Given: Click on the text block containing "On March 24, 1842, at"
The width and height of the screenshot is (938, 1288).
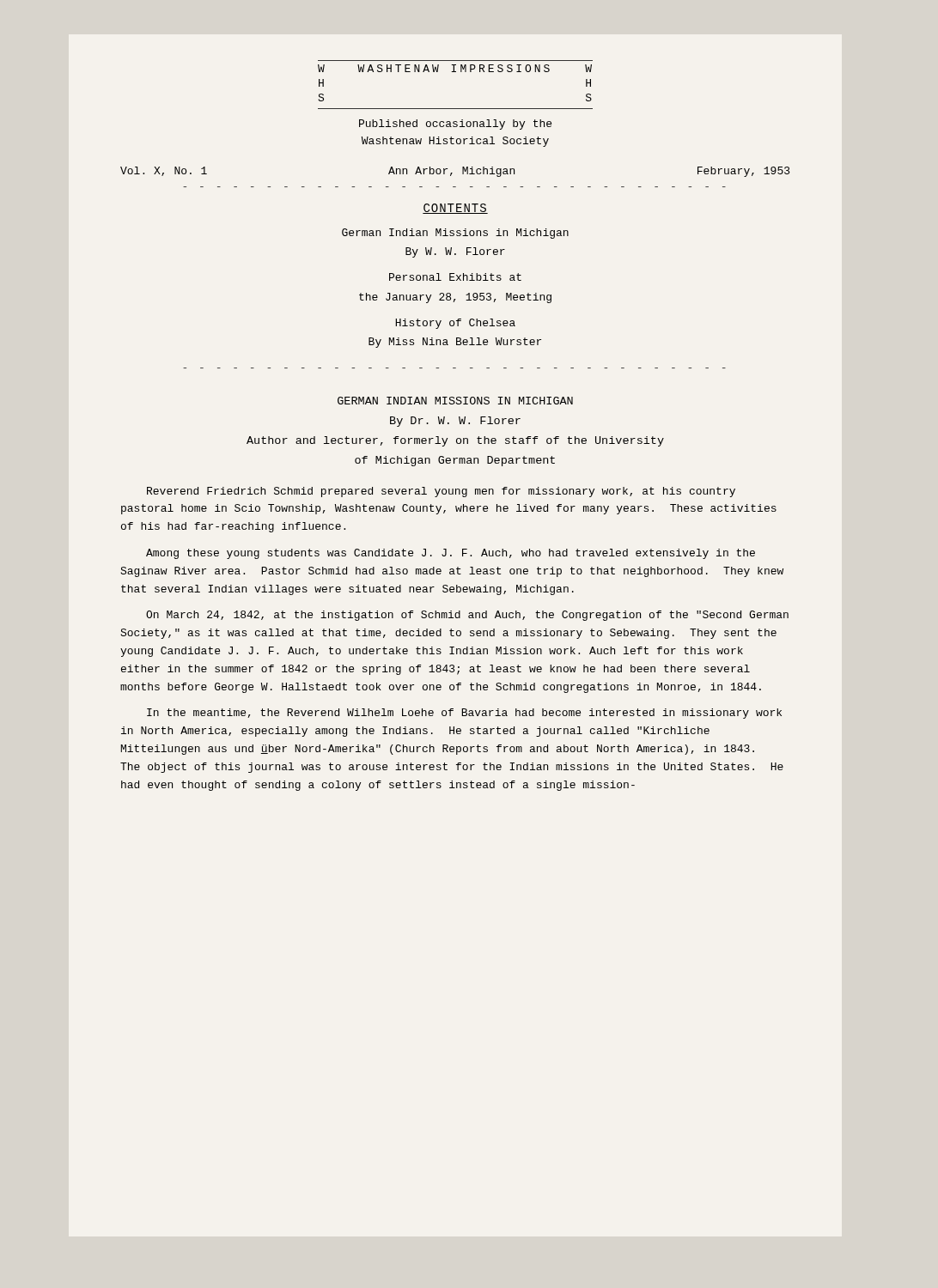Looking at the screenshot, I should click(x=455, y=651).
